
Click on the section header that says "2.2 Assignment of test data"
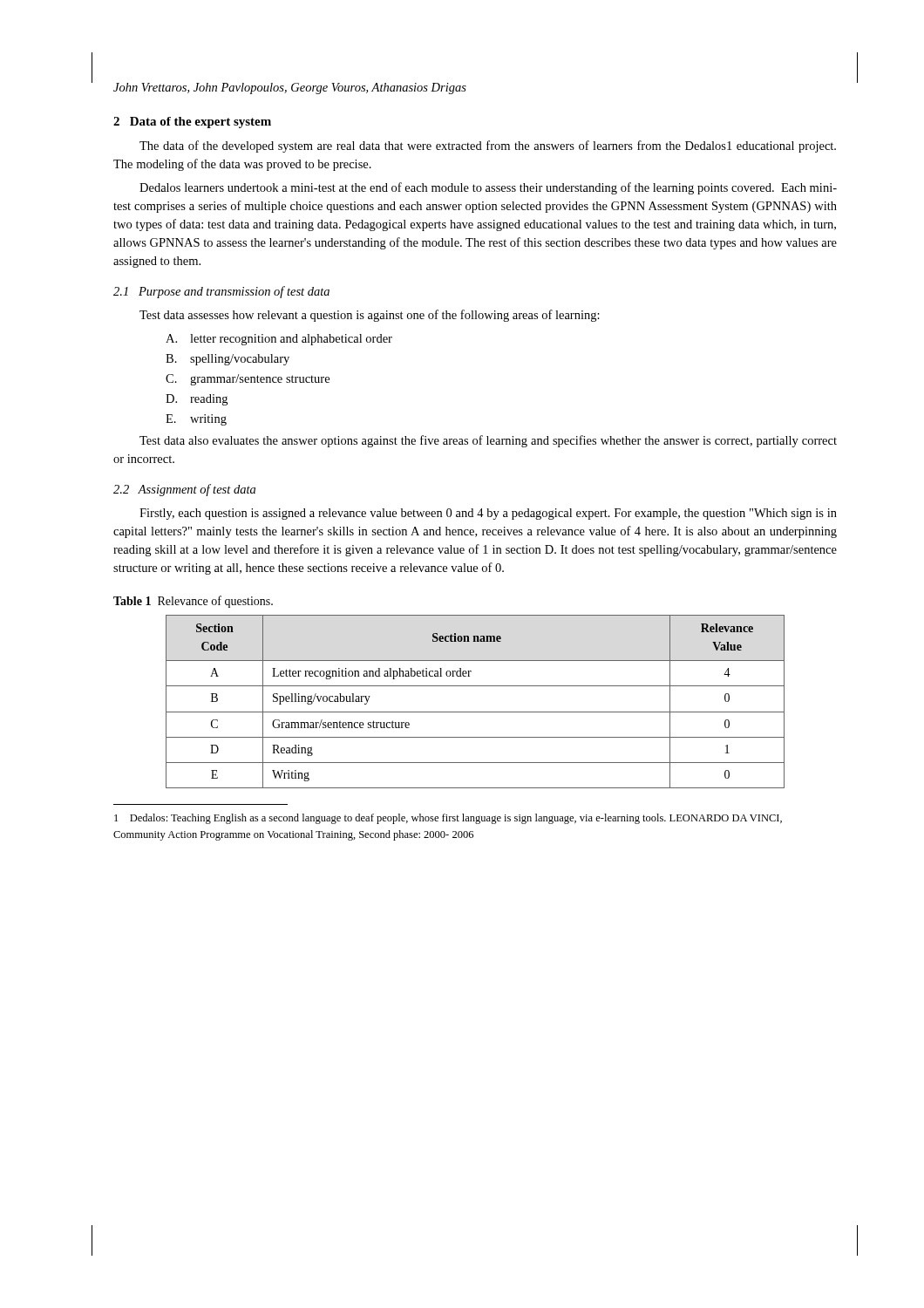(x=185, y=489)
